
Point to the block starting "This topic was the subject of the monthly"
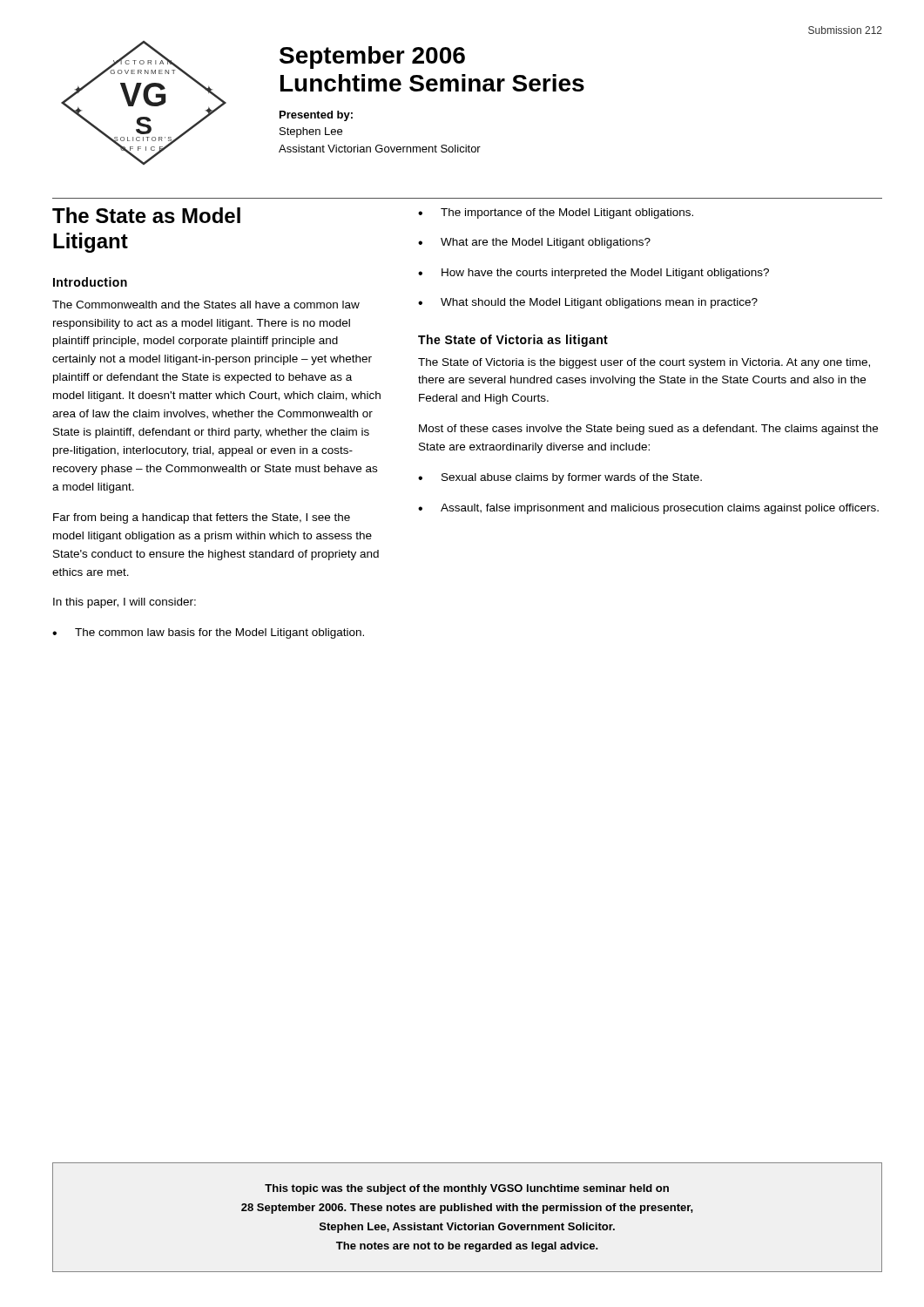(x=467, y=1217)
